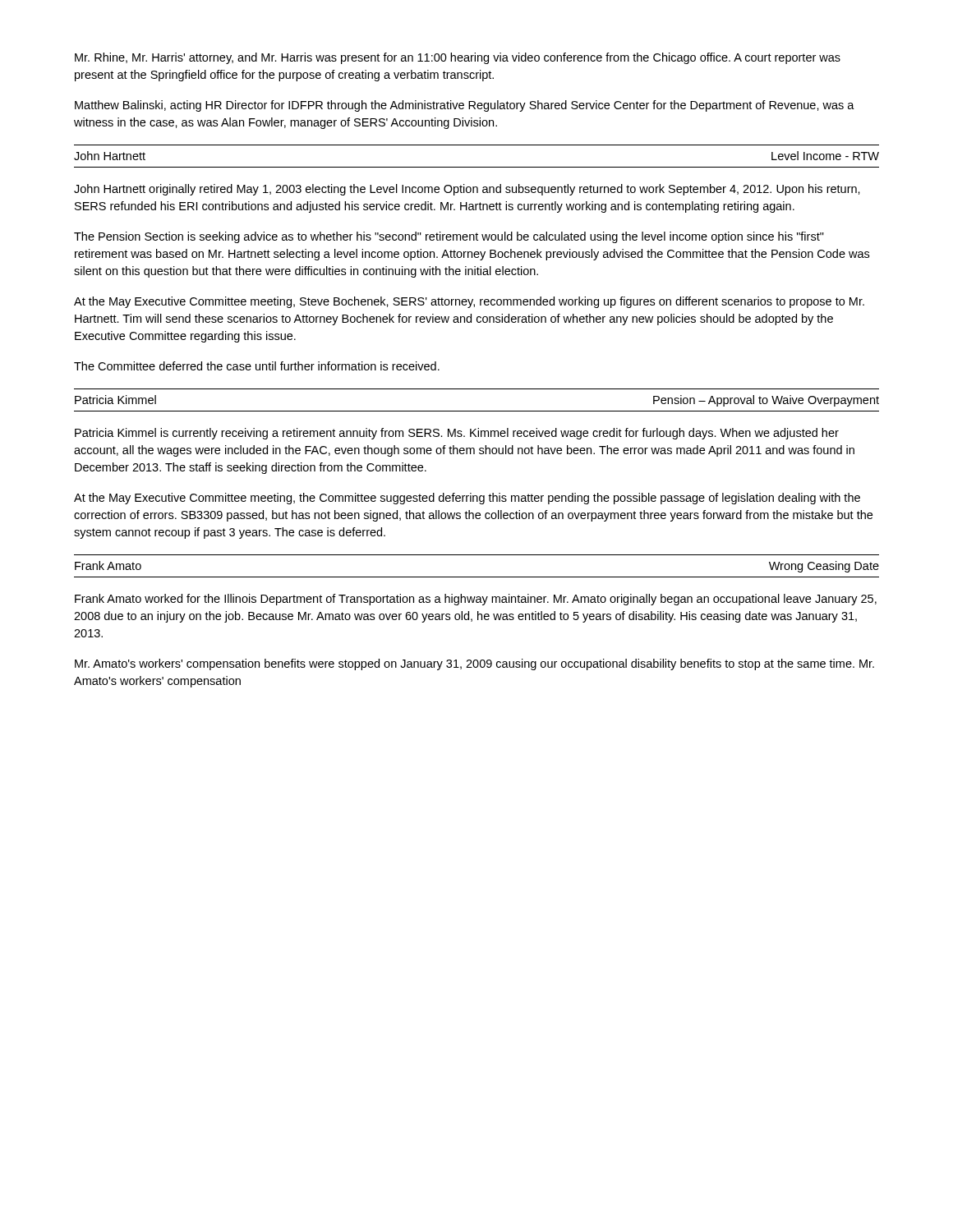Find the block on this page that starts "Mr. Rhine, Mr. Harris' attorney, and Mr. Harris"
This screenshot has width=953, height=1232.
point(476,67)
